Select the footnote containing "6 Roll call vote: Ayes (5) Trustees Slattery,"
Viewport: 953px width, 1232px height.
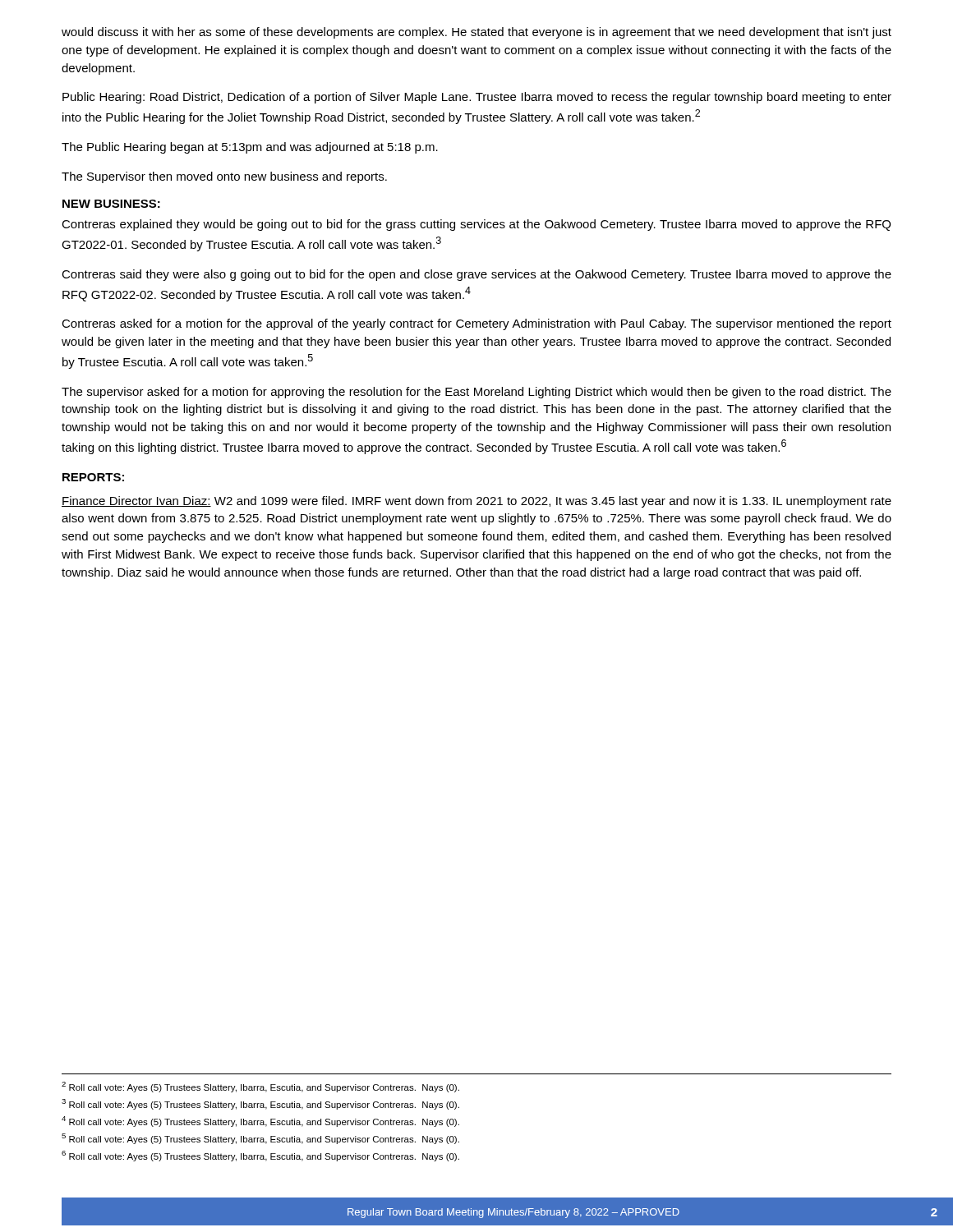[x=261, y=1155]
